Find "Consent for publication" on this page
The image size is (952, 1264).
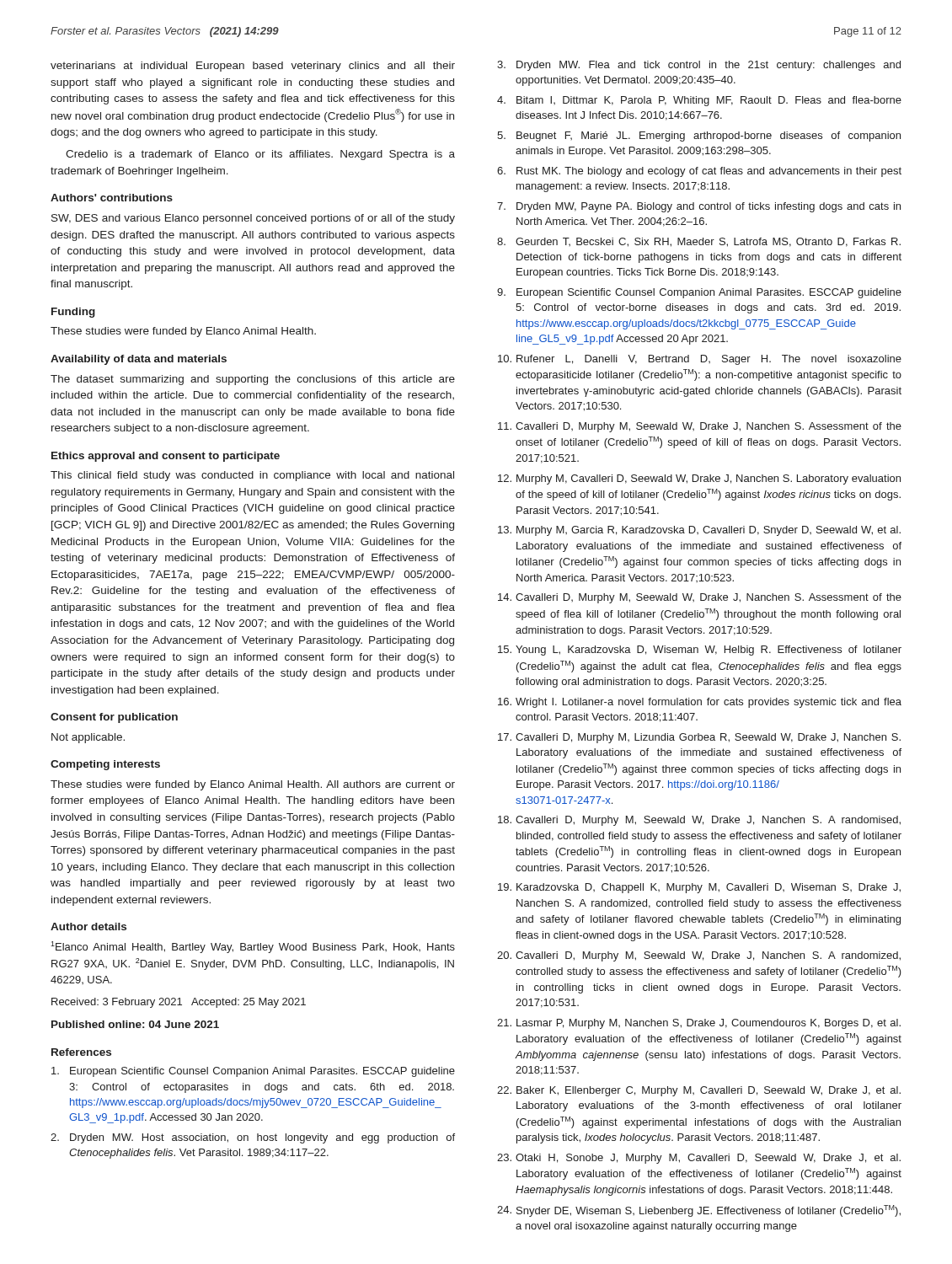[114, 717]
